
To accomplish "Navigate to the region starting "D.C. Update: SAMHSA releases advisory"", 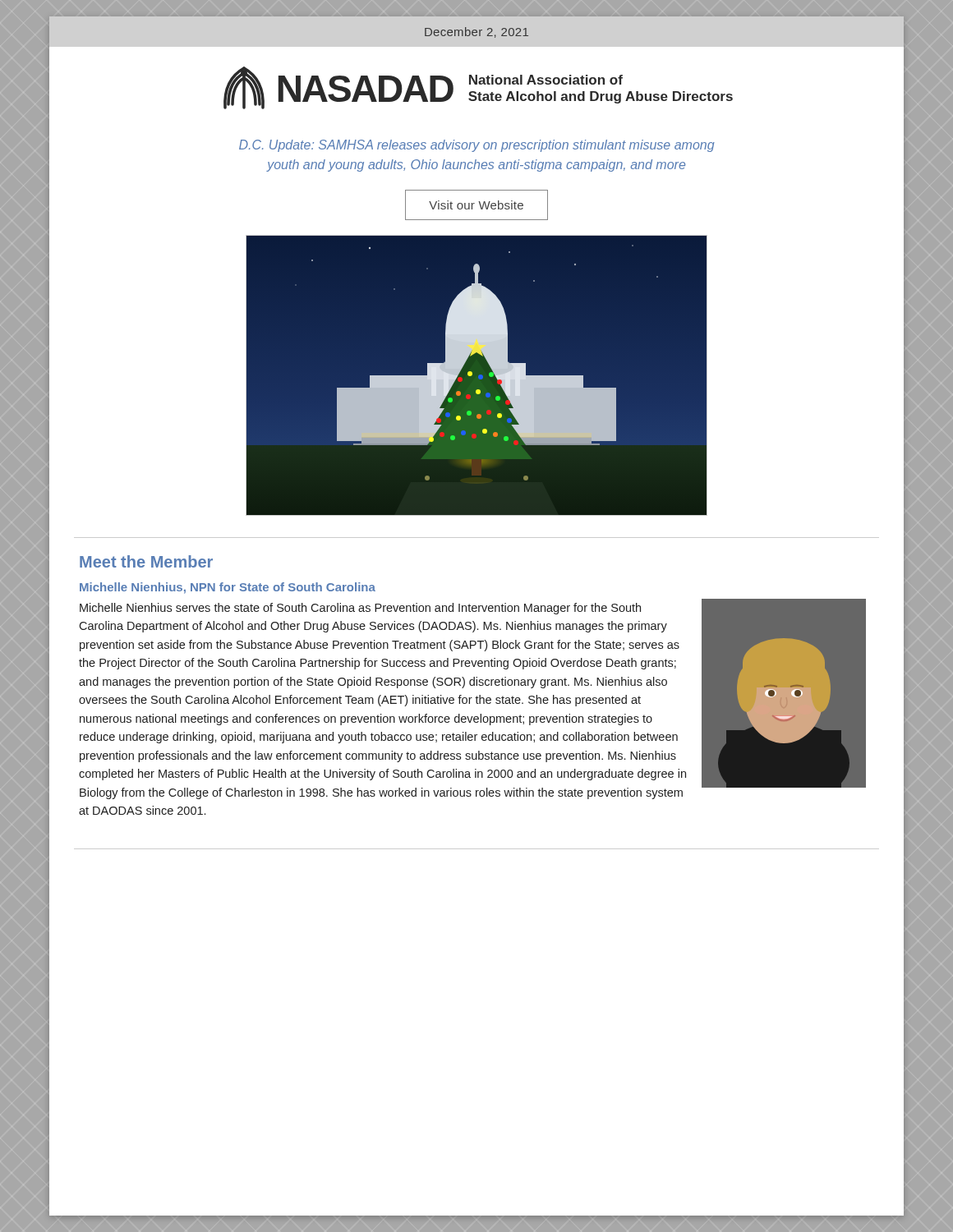I will pyautogui.click(x=476, y=155).
